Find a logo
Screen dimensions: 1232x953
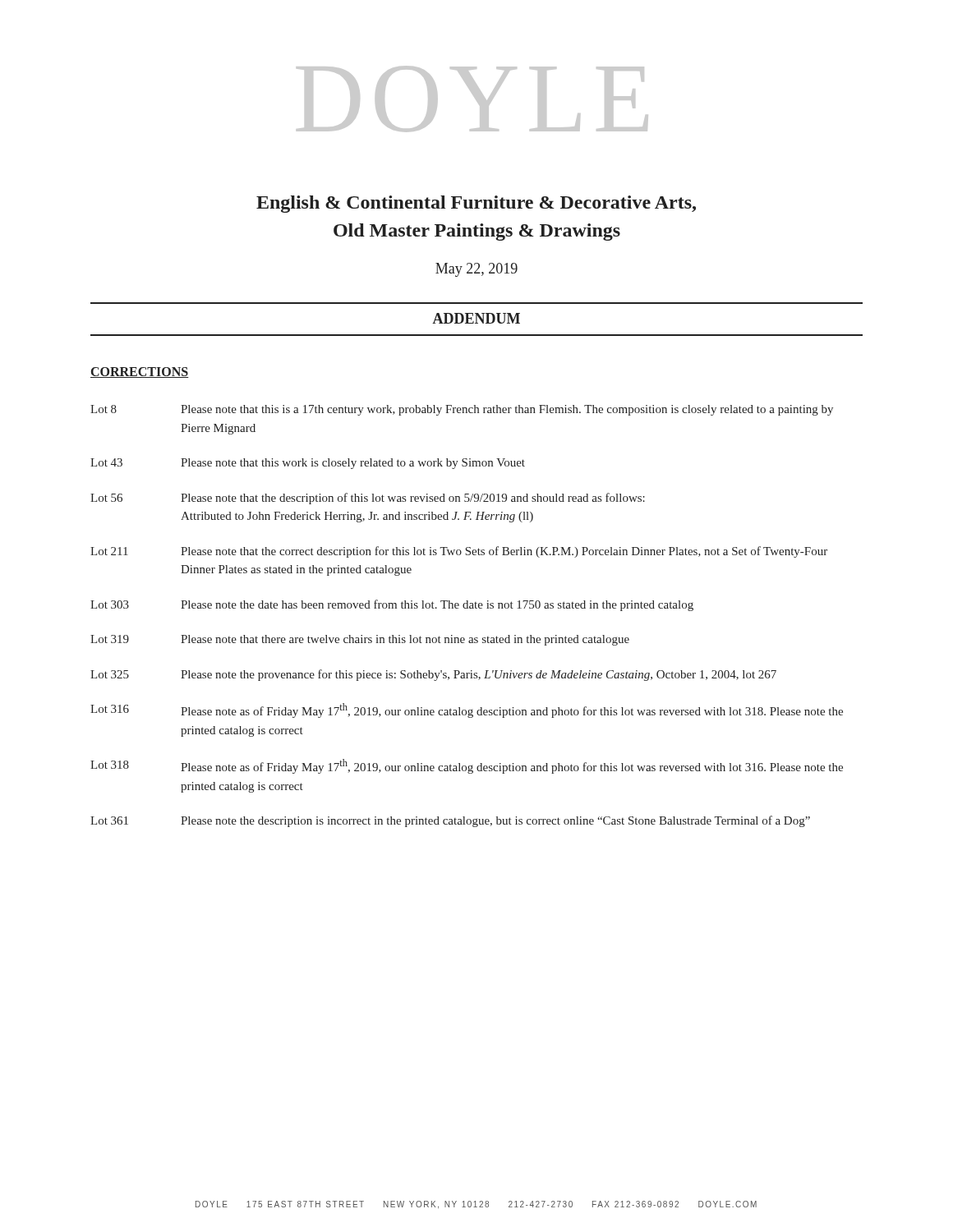pyautogui.click(x=476, y=82)
